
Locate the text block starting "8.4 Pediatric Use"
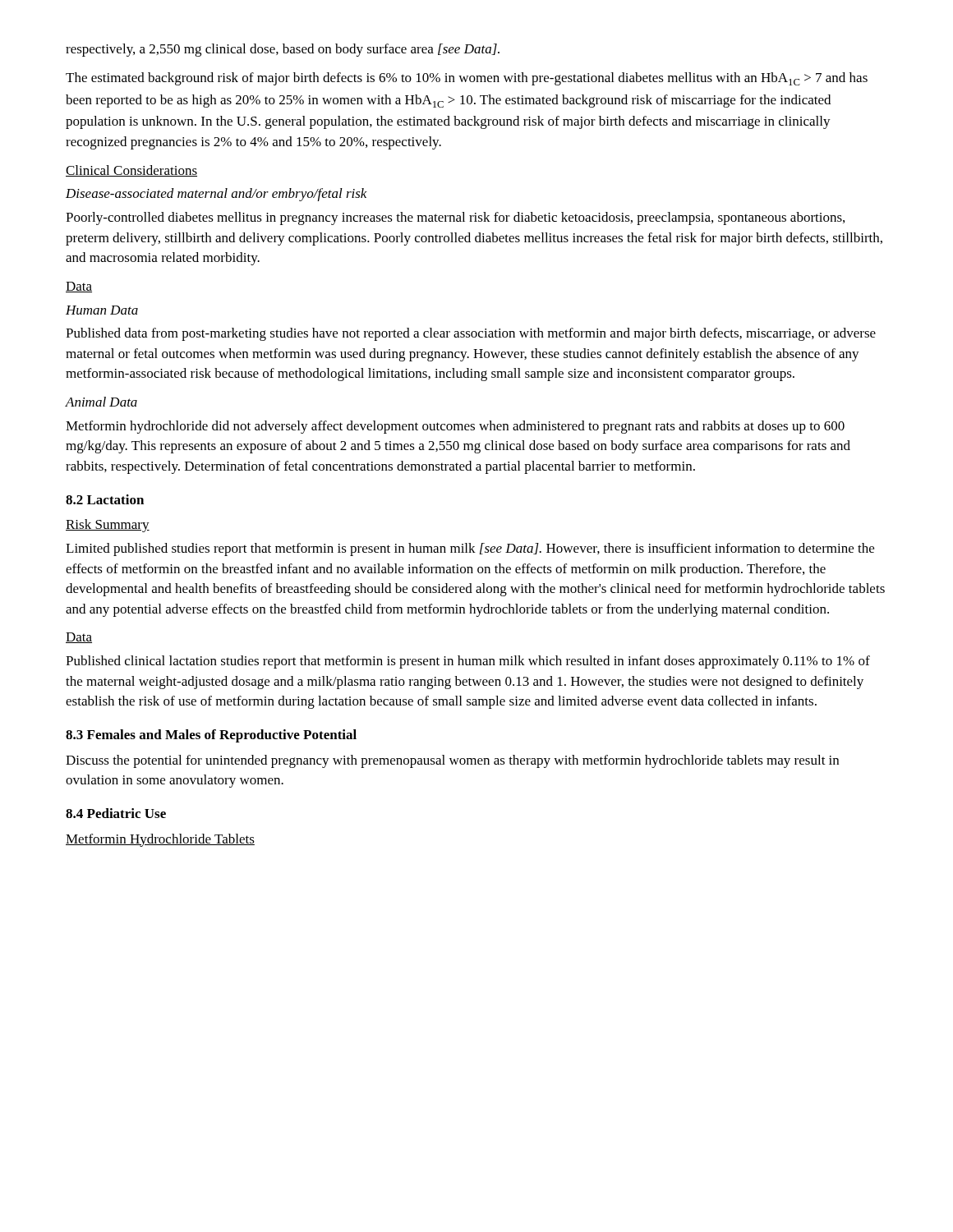(x=116, y=813)
